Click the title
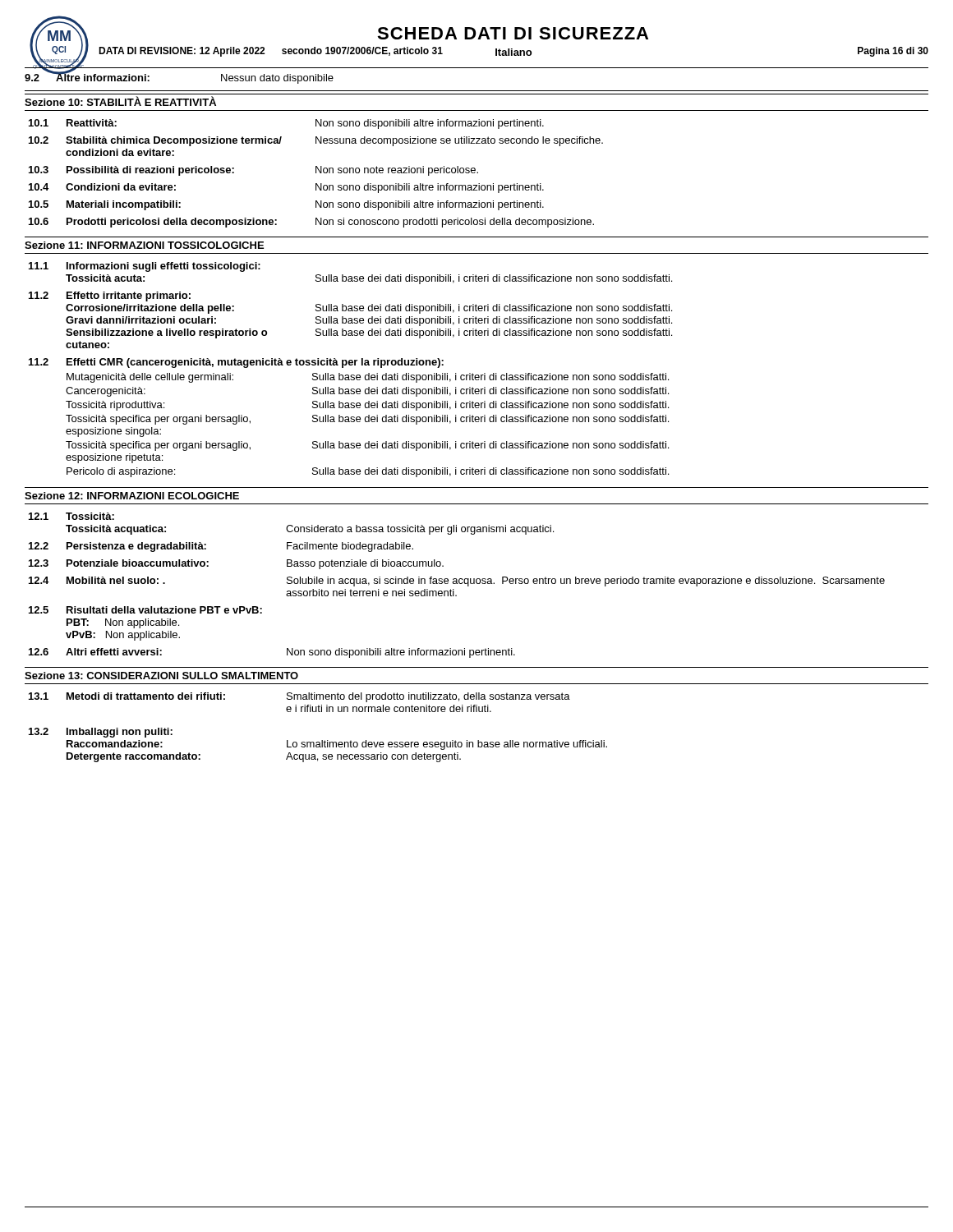Viewport: 953px width, 1232px height. pos(513,33)
